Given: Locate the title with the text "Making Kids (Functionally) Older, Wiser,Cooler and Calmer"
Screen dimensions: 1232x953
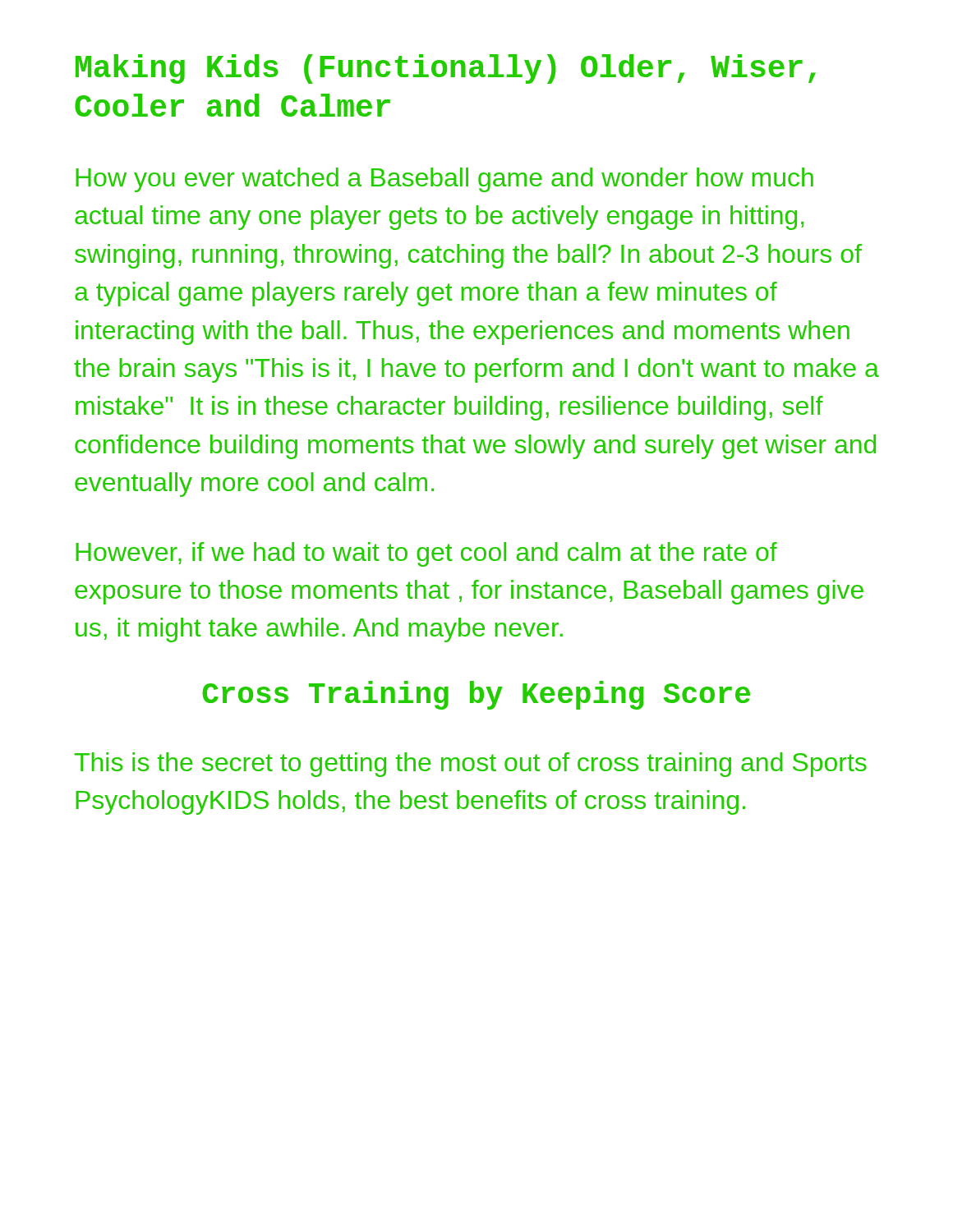Looking at the screenshot, I should point(449,88).
